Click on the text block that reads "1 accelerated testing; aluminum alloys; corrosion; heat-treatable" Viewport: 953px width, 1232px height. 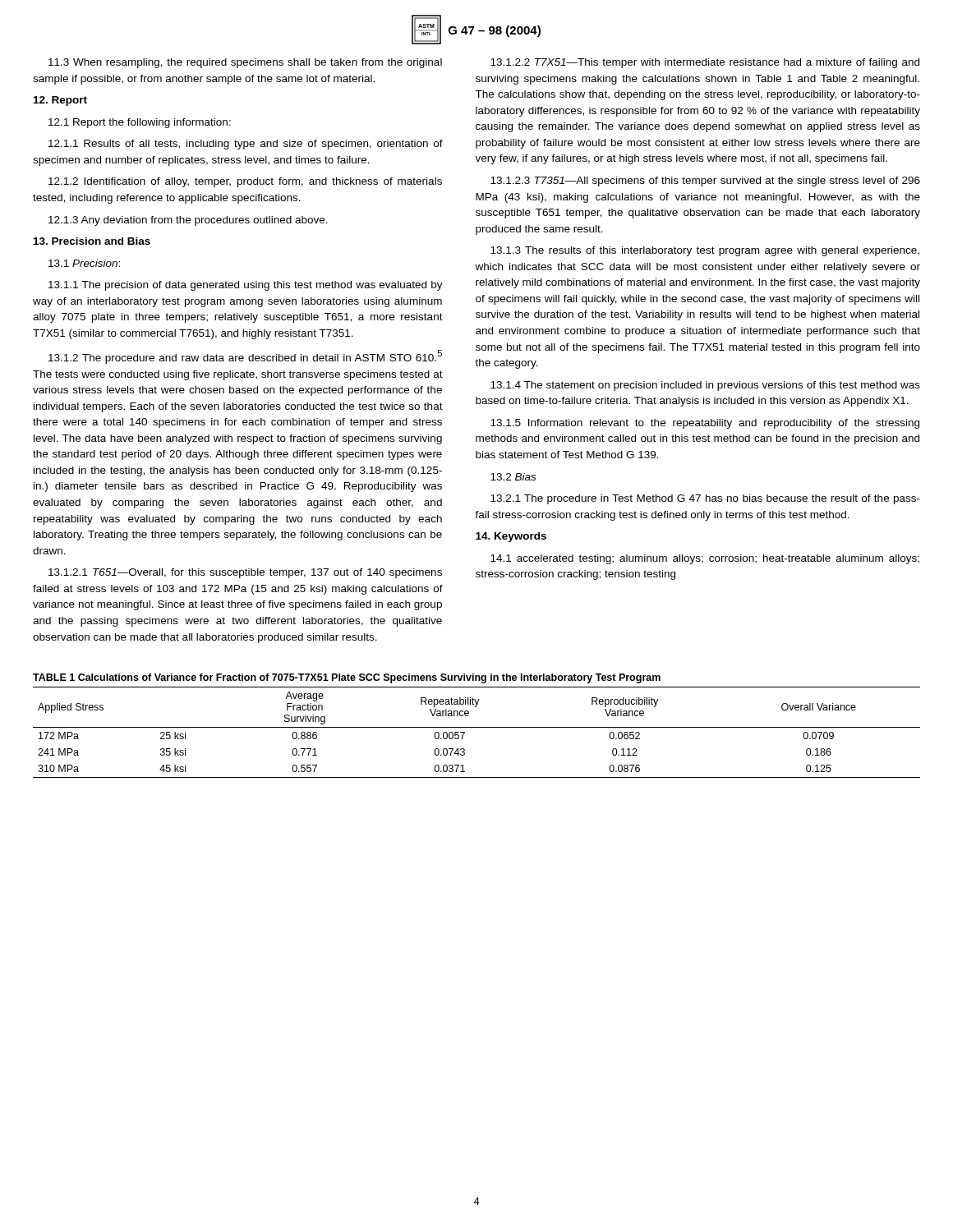click(x=698, y=566)
